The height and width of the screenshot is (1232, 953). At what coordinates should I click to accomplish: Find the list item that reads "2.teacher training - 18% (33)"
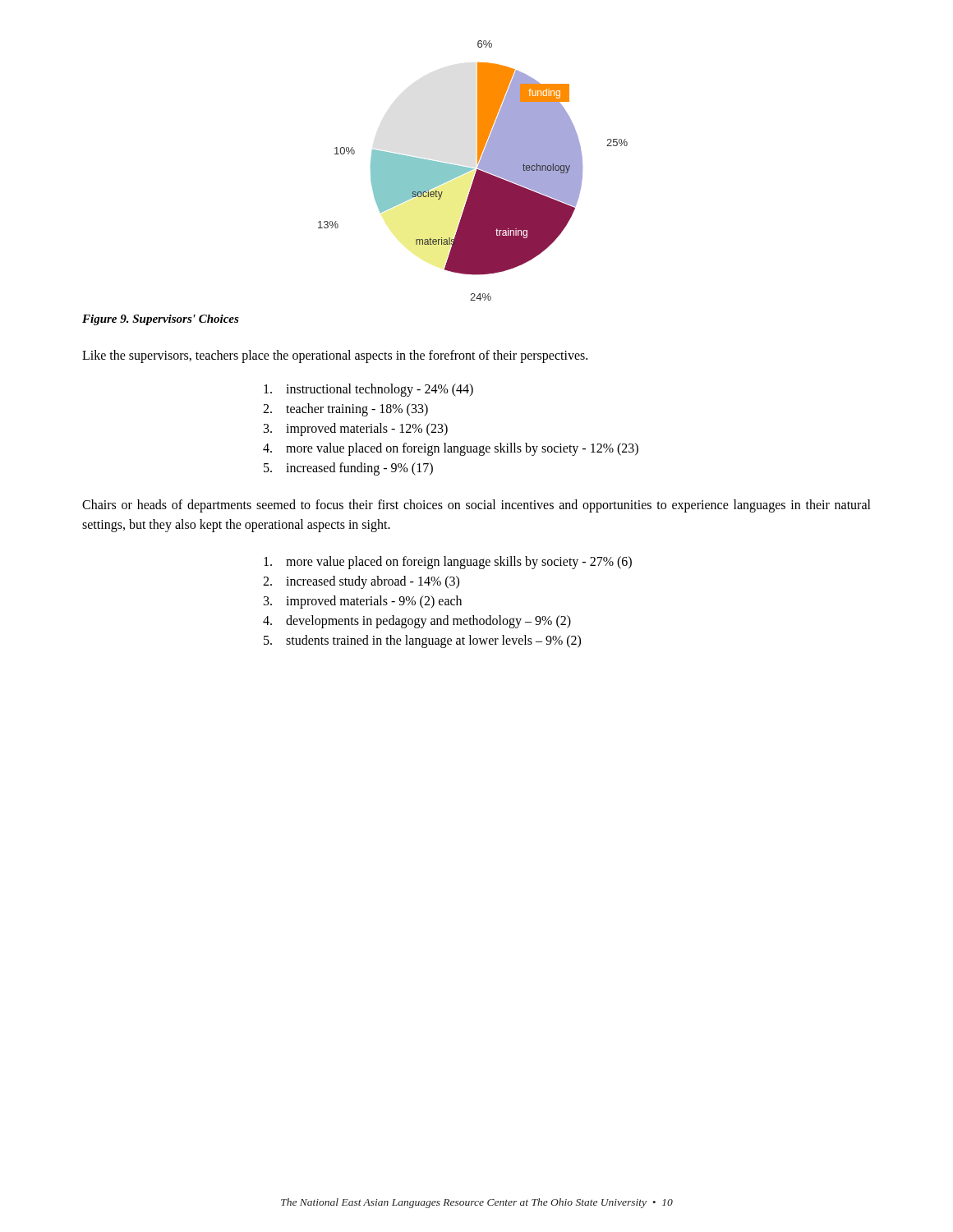[x=346, y=409]
